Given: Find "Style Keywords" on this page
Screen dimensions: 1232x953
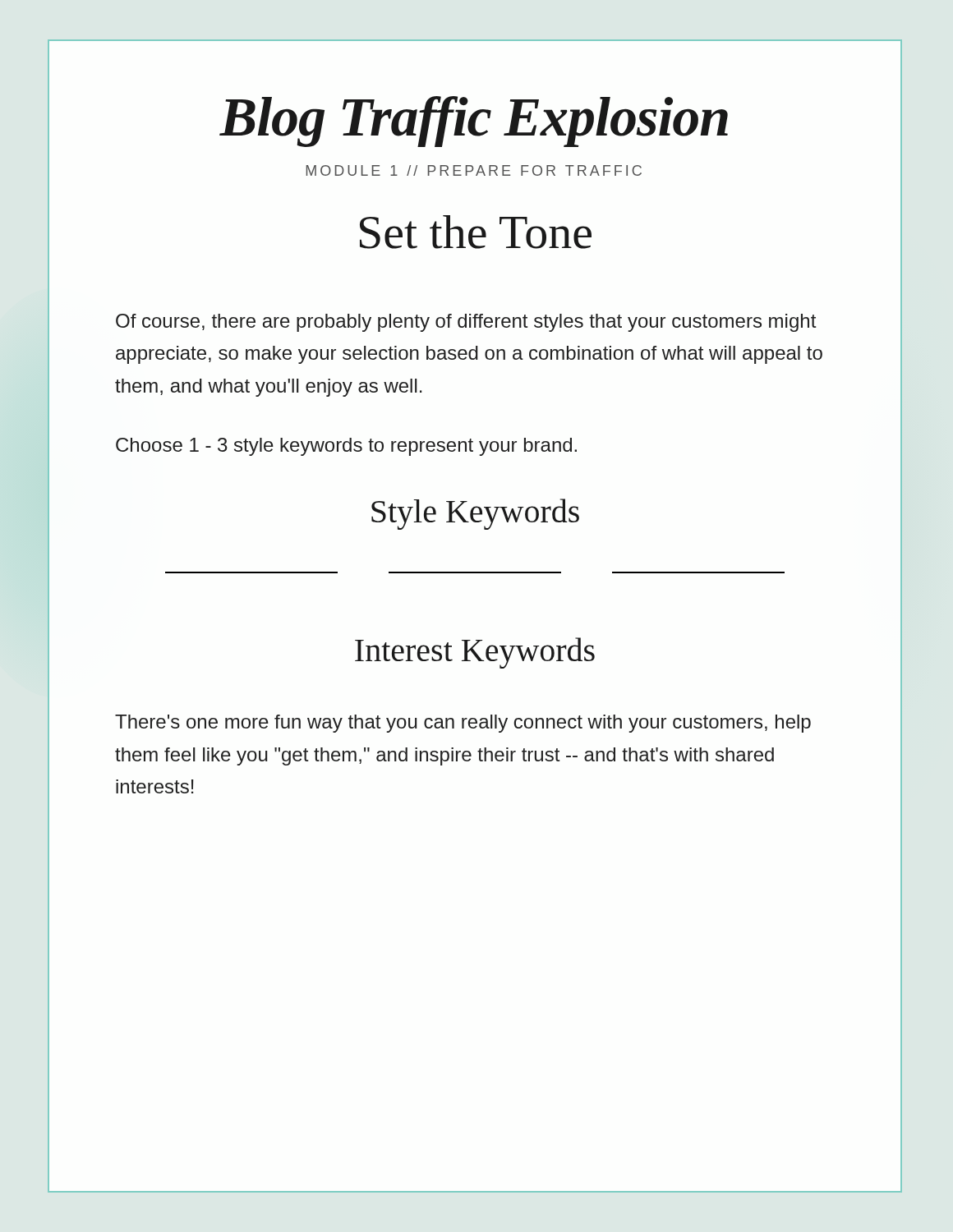Looking at the screenshot, I should (x=475, y=511).
